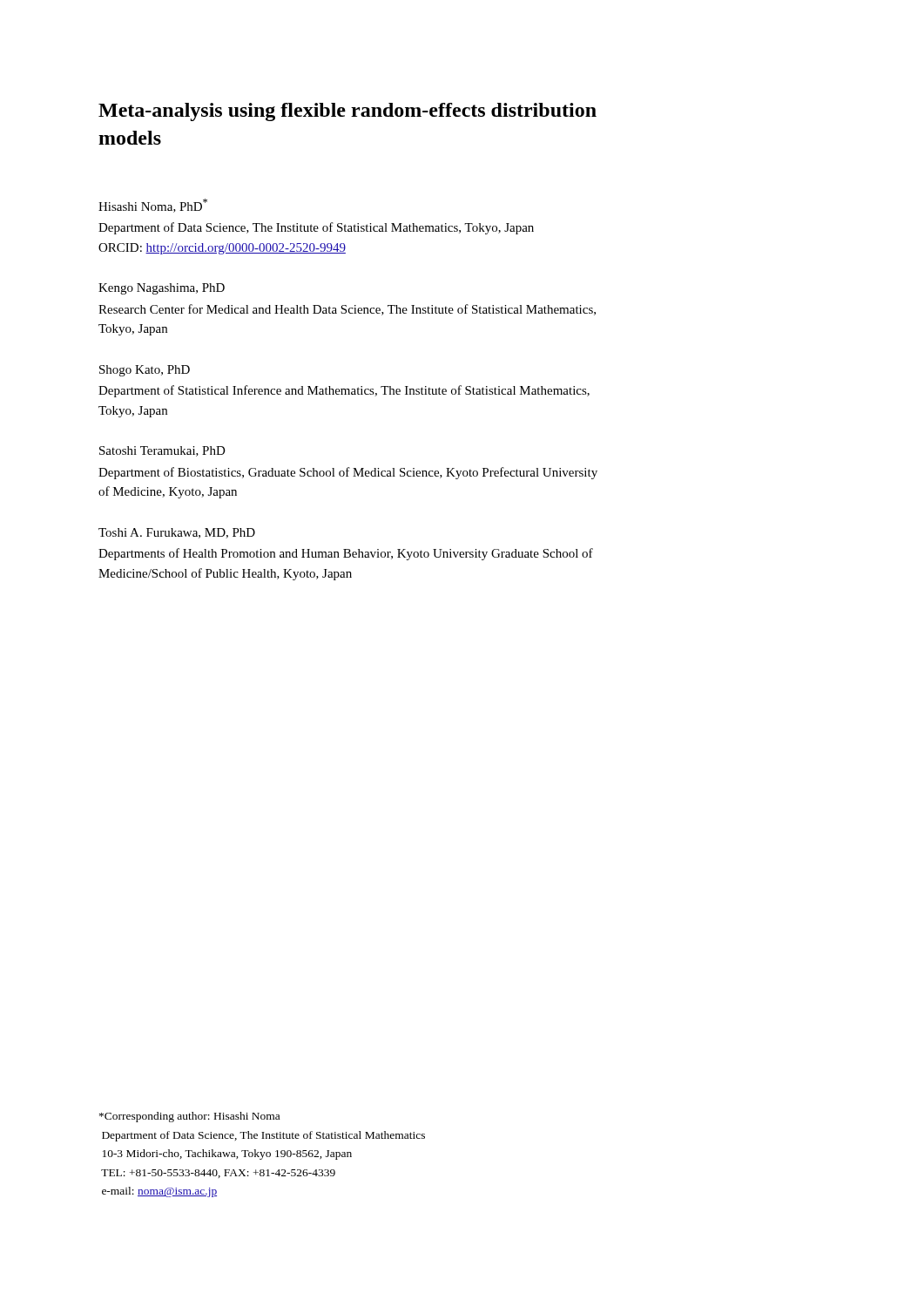Screen dimensions: 1307x924
Task: Navigate to the text block starting "Corresponding author: Hisashi Noma Department of Data Science,"
Action: [189, 1117]
